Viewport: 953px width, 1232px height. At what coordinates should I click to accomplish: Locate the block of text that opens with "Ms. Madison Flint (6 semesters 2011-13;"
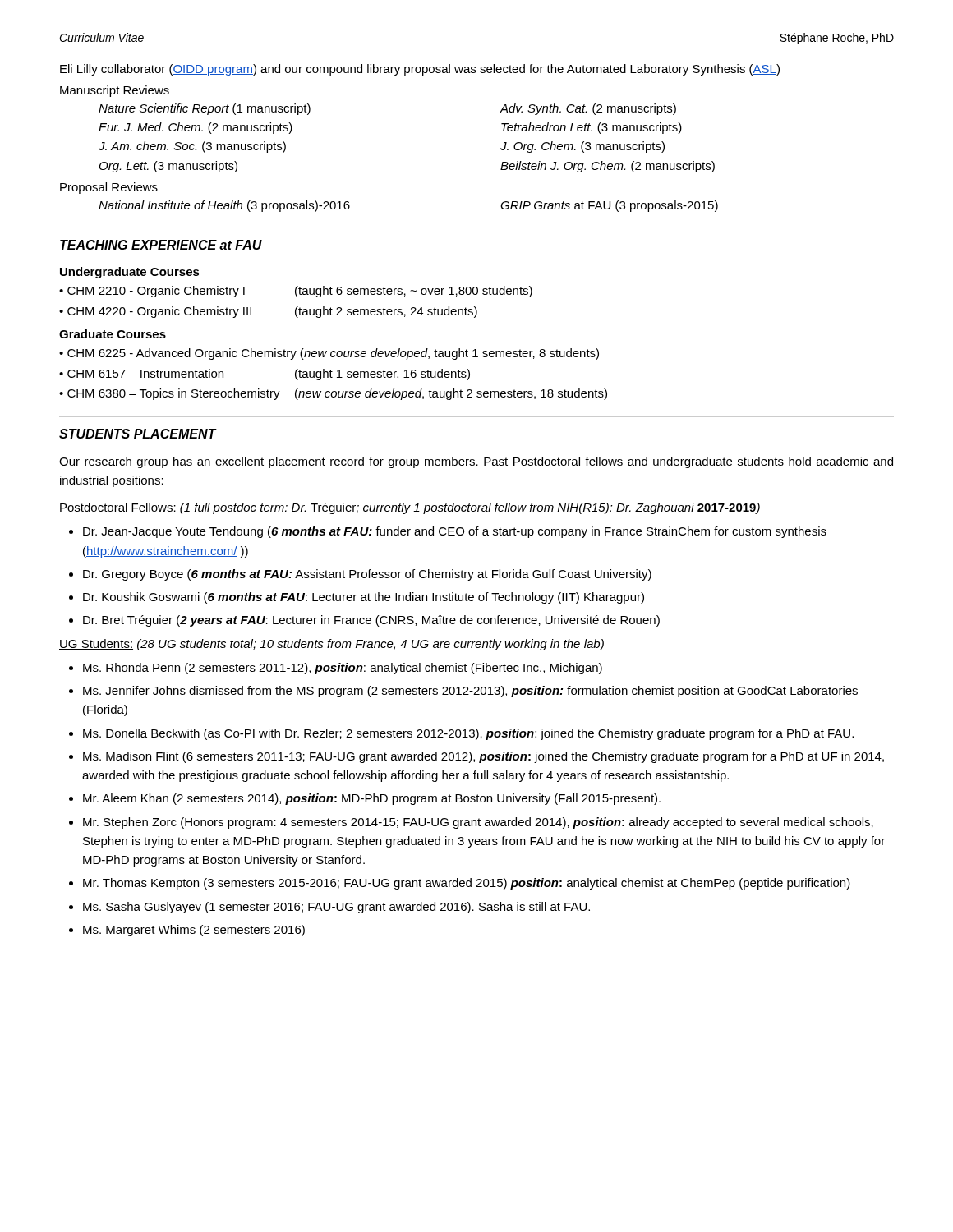pyautogui.click(x=484, y=765)
